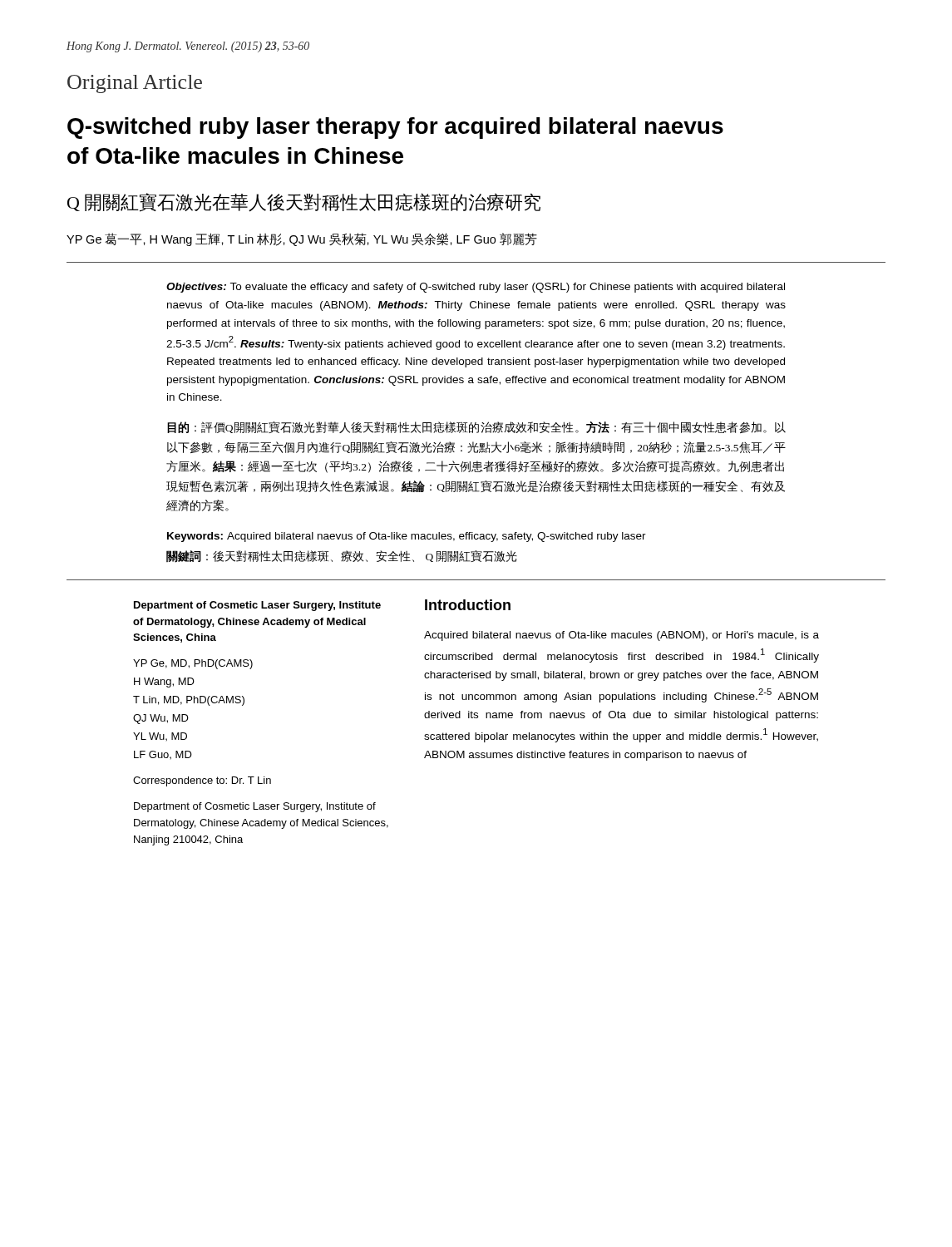952x1247 pixels.
Task: Point to the element starting "Objectives: To evaluate"
Action: click(x=476, y=342)
